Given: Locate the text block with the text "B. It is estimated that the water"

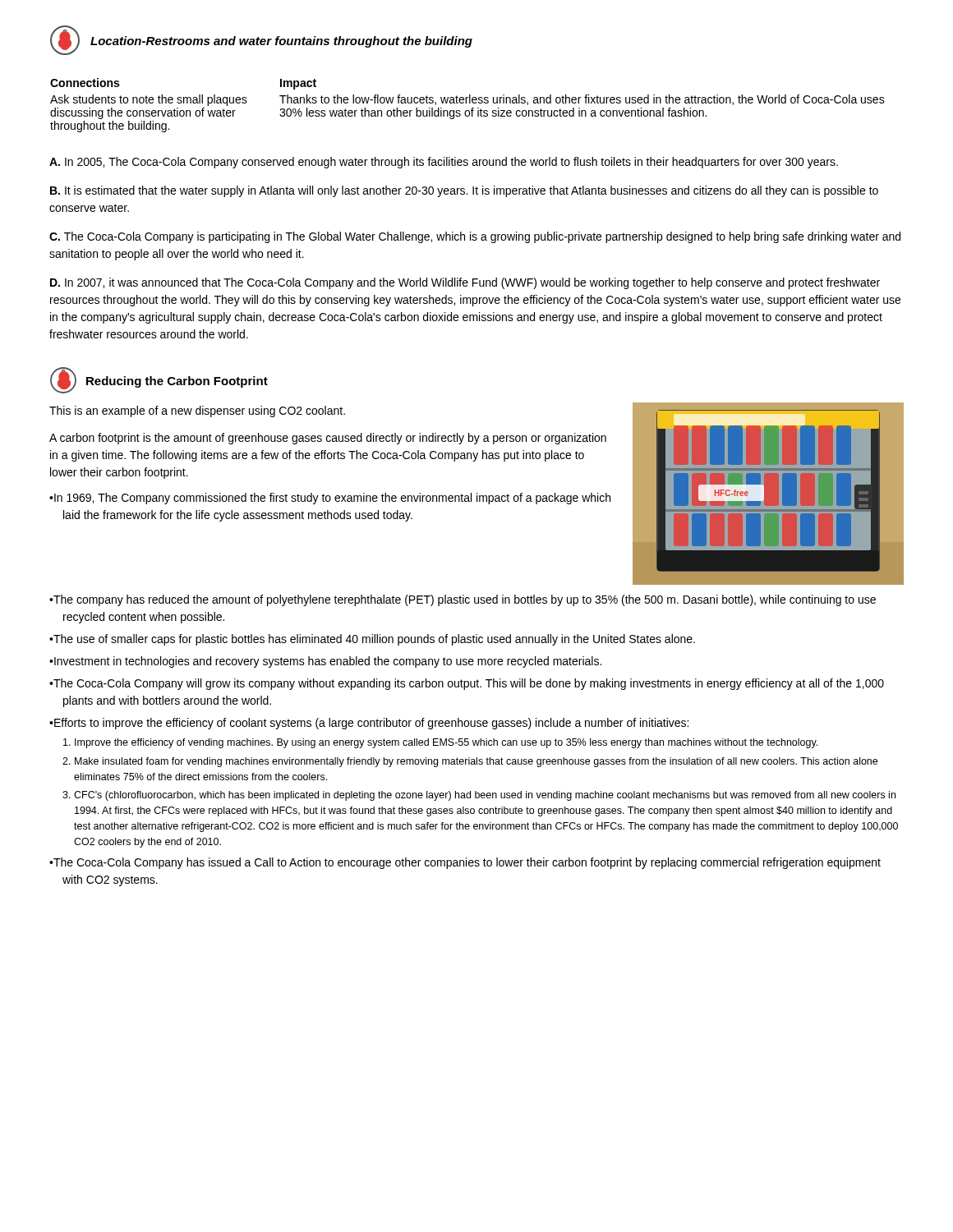Looking at the screenshot, I should [x=464, y=199].
